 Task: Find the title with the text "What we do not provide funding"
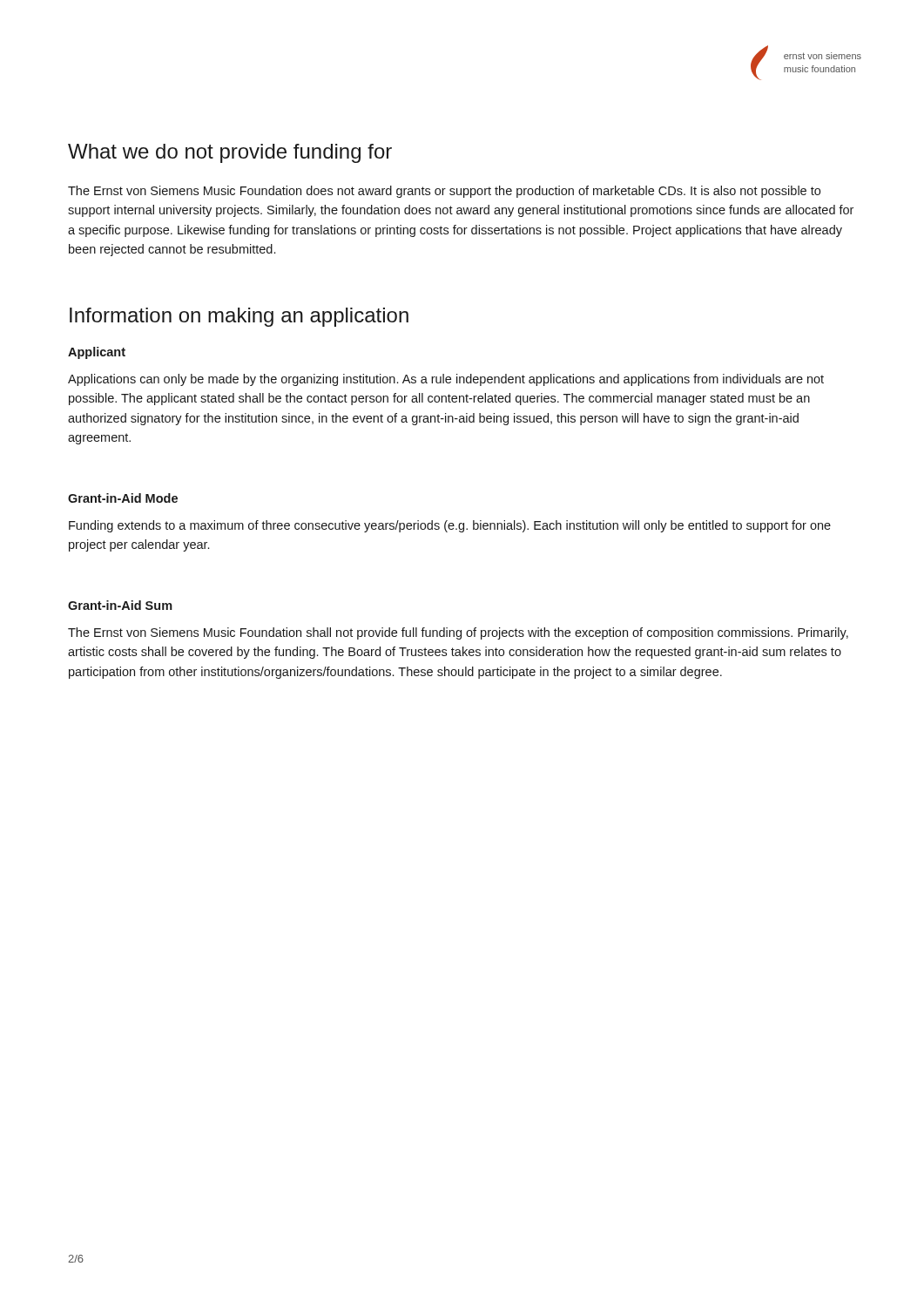click(x=230, y=153)
